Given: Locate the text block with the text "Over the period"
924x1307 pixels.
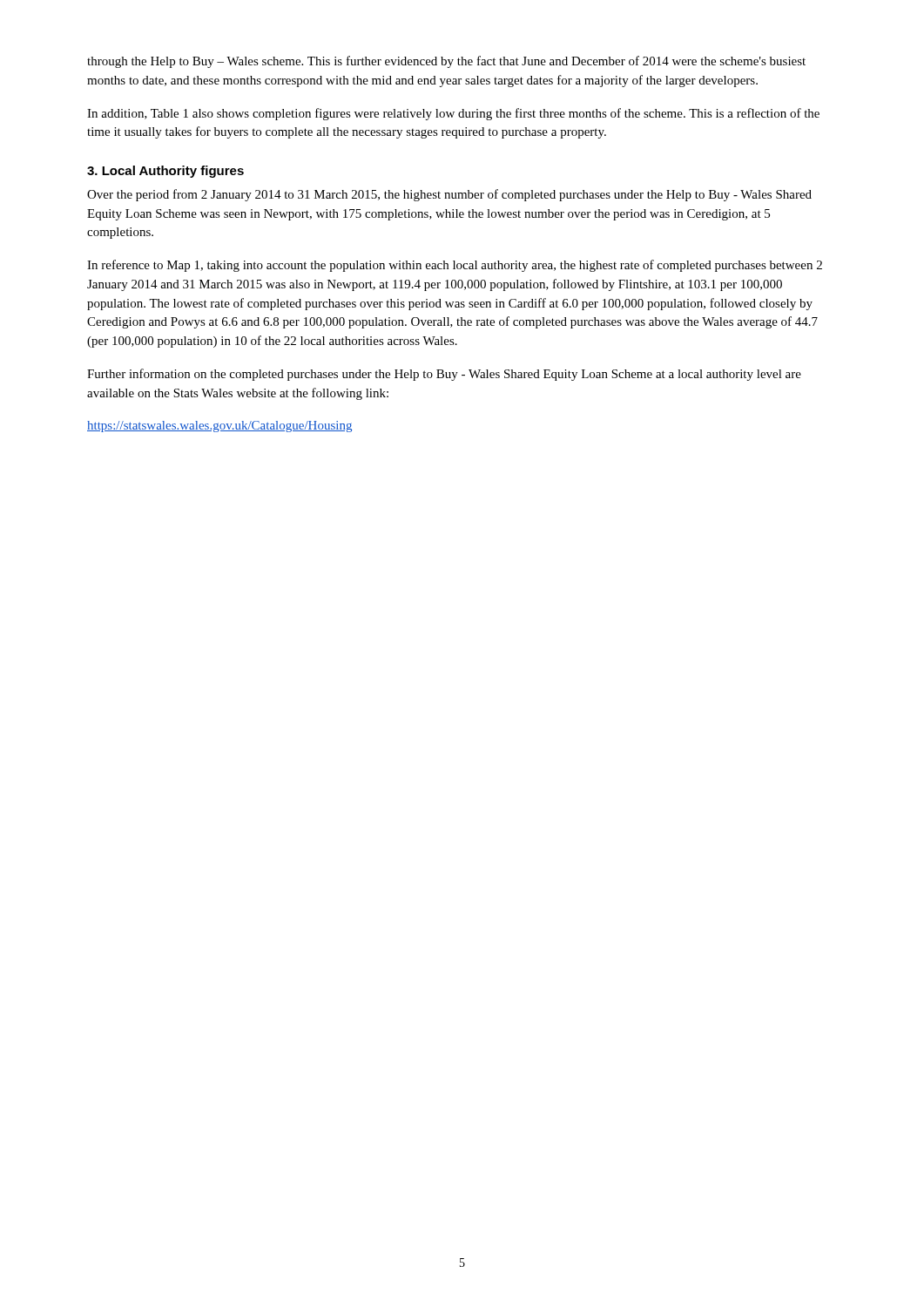Looking at the screenshot, I should [x=449, y=213].
